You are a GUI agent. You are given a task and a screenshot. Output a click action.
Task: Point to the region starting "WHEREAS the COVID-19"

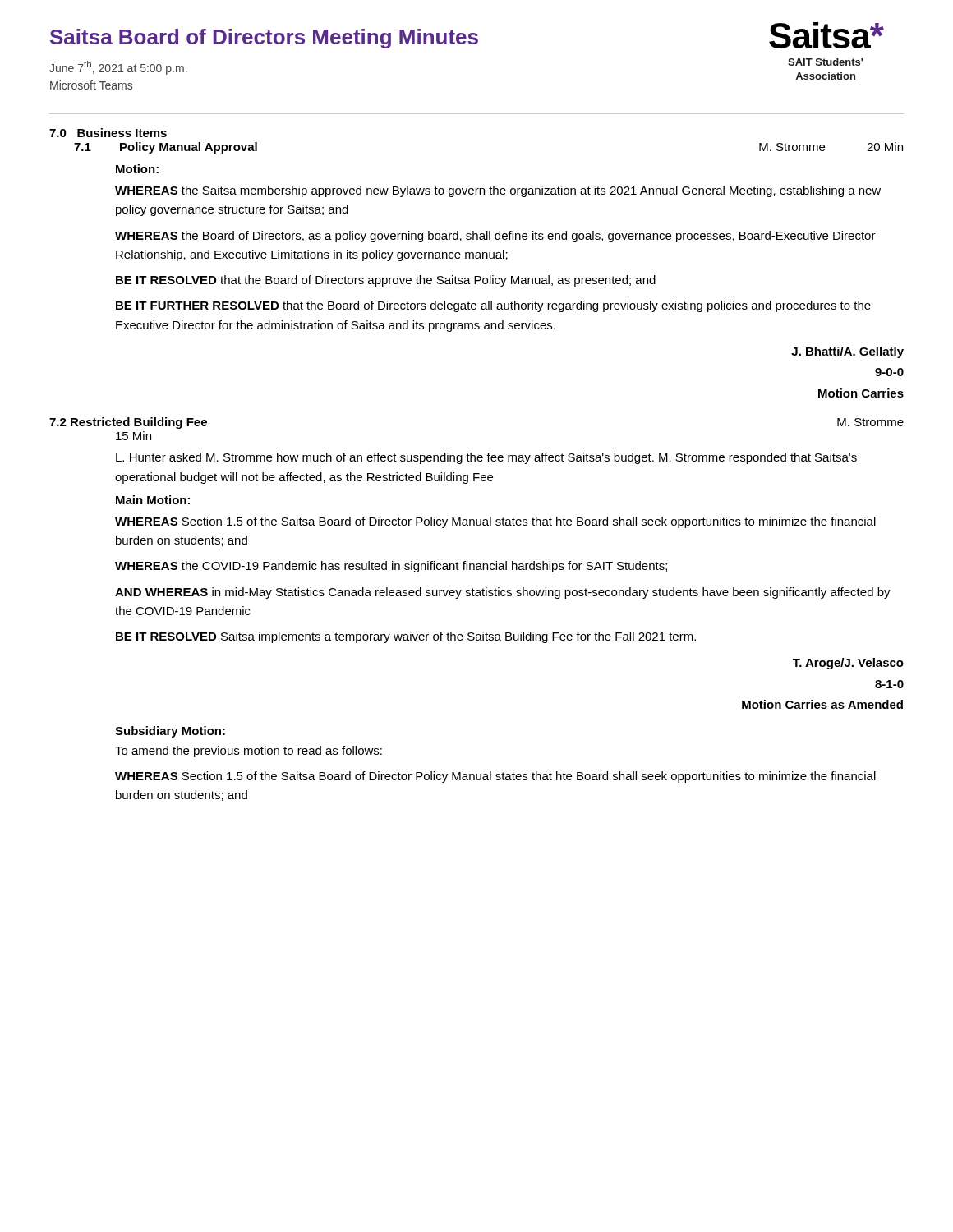pyautogui.click(x=392, y=566)
